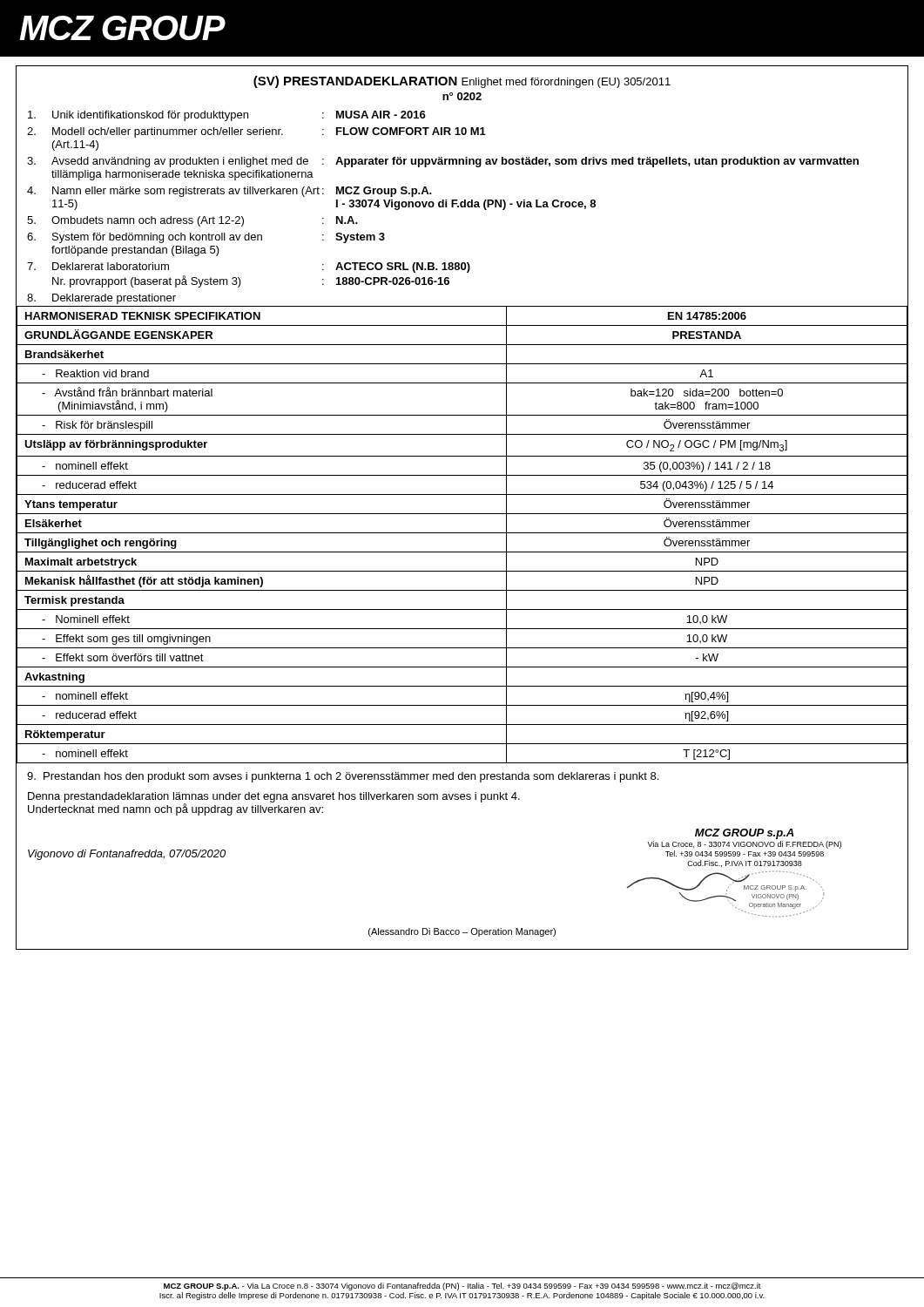This screenshot has height=1307, width=924.
Task: Find the block on this page that starts "3. Avsedd användning av produkten i"
Action: click(462, 167)
